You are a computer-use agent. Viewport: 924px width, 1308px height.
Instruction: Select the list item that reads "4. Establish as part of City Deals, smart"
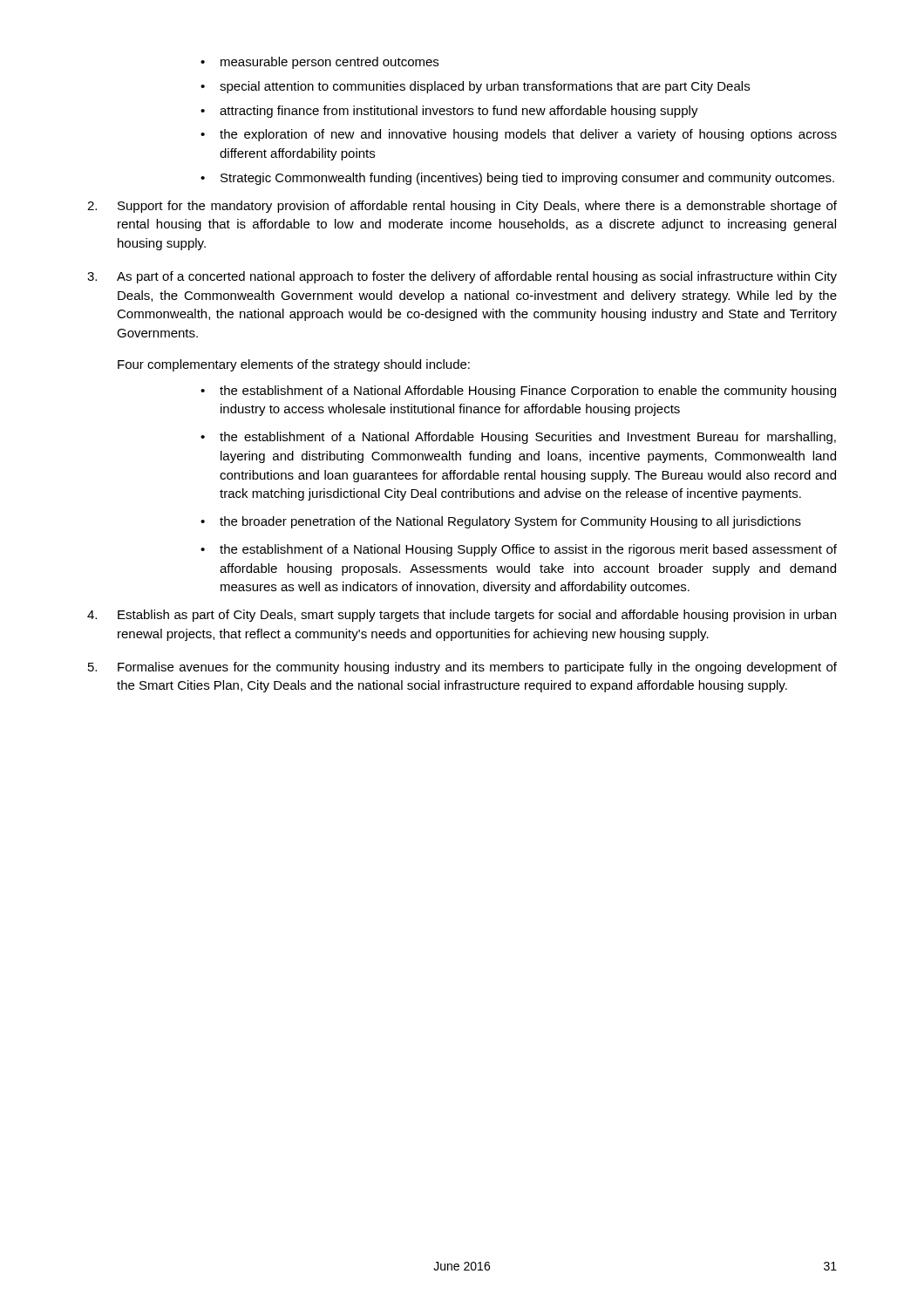[462, 624]
